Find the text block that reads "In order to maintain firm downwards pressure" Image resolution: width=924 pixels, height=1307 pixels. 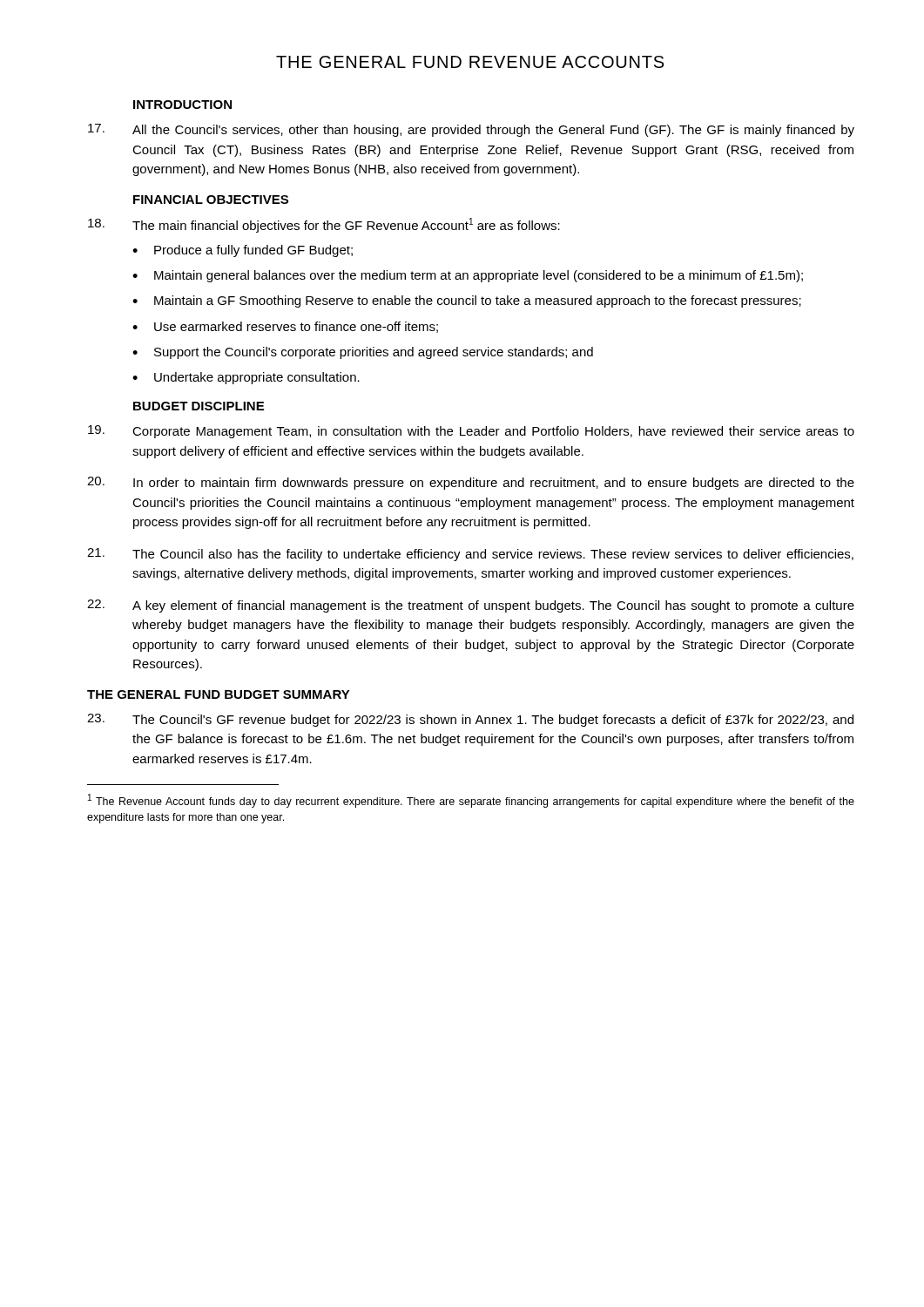pos(493,502)
